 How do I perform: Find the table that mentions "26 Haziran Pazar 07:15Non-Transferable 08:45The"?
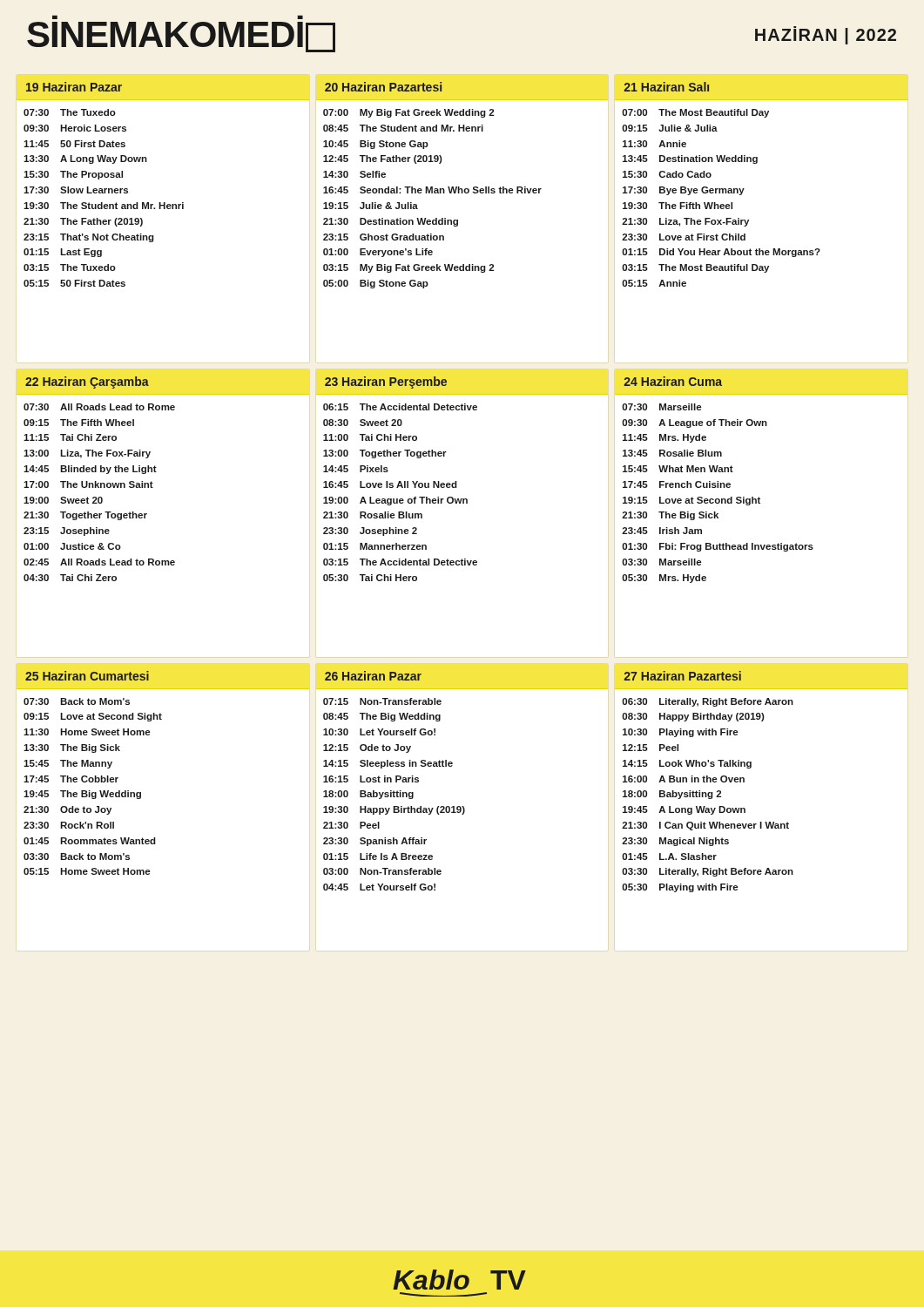click(462, 807)
